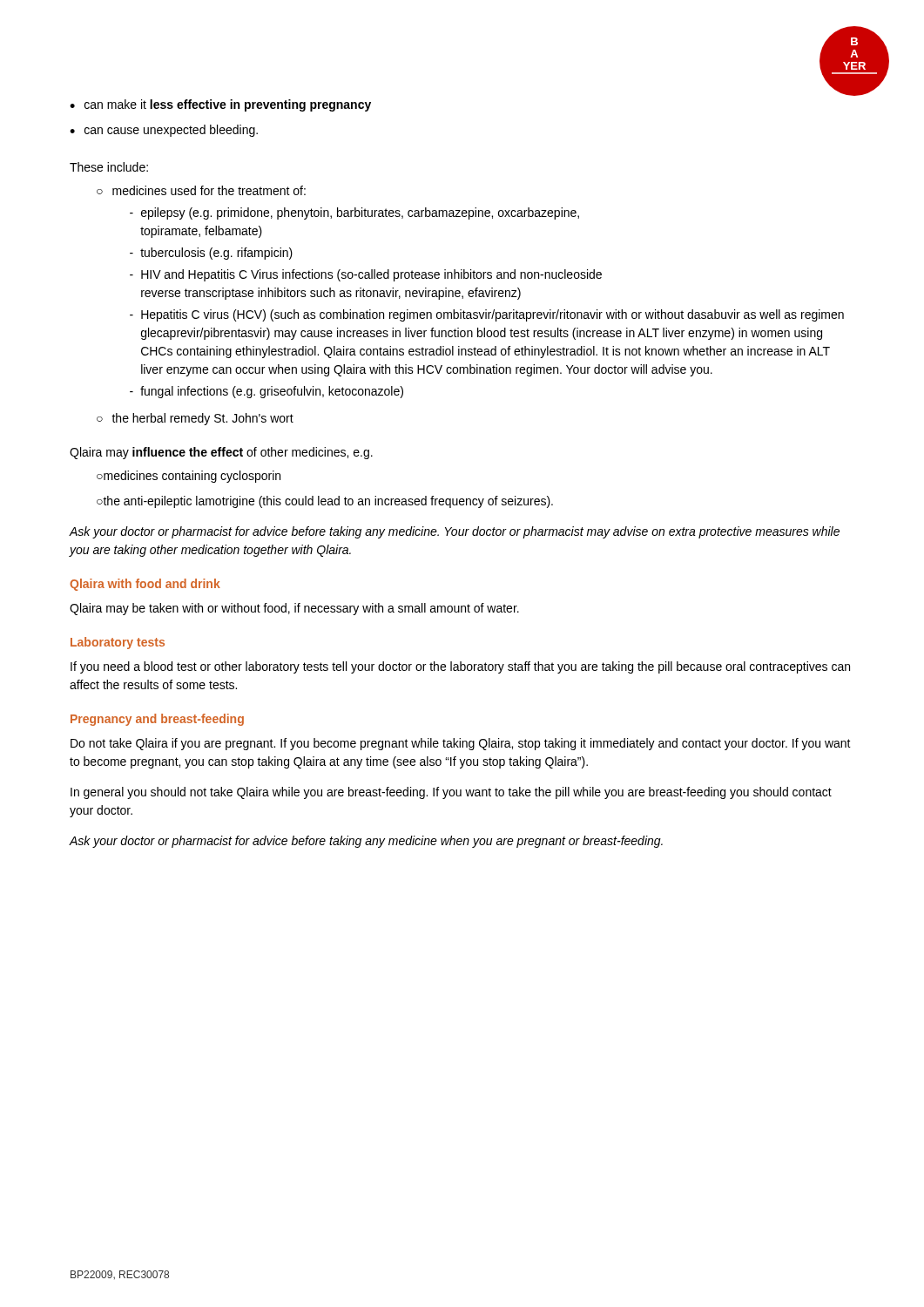Find the list item that says "○ medicines containing cyclosporin"
Image resolution: width=924 pixels, height=1307 pixels.
(189, 477)
